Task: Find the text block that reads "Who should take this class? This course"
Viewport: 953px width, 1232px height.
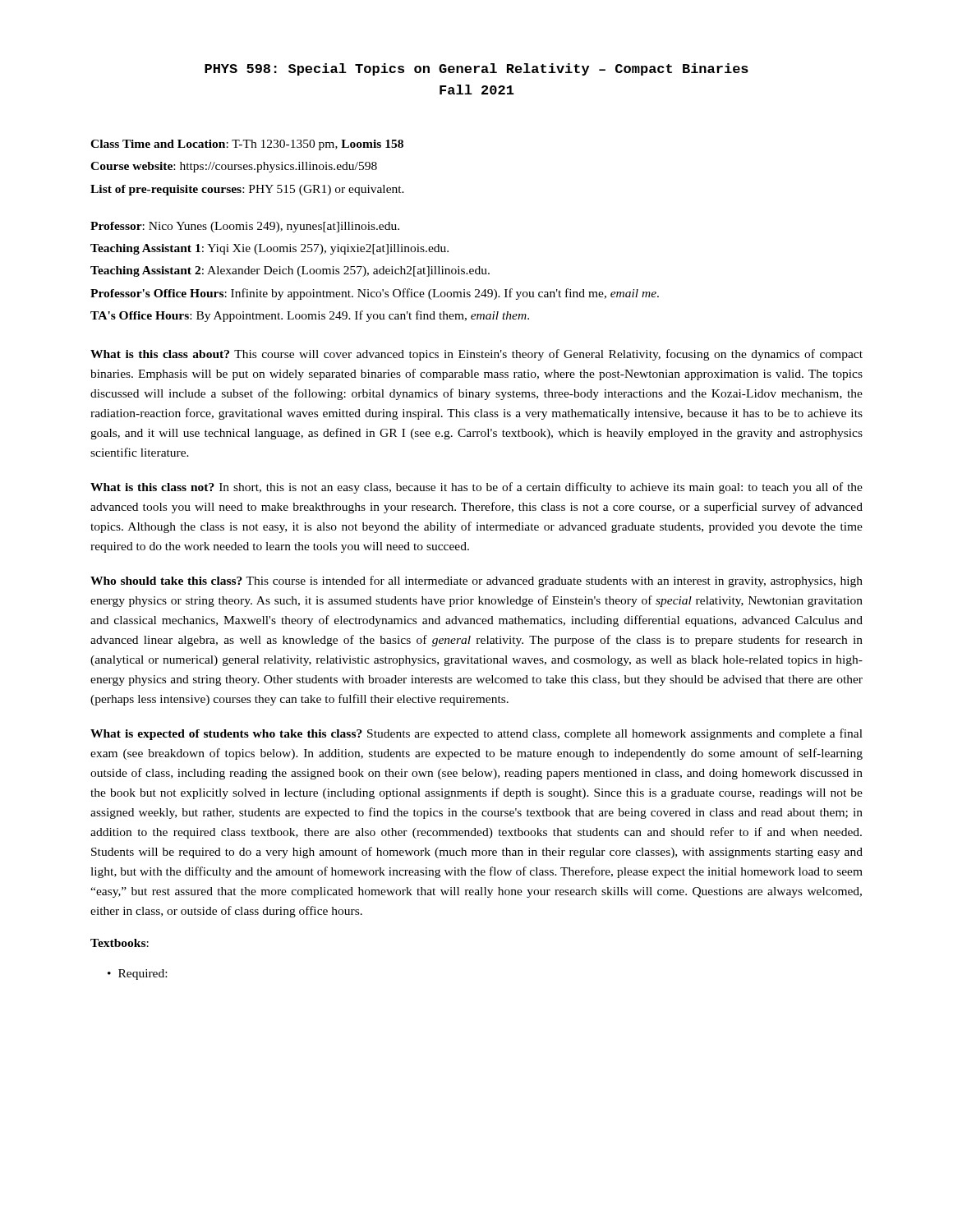Action: tap(476, 640)
